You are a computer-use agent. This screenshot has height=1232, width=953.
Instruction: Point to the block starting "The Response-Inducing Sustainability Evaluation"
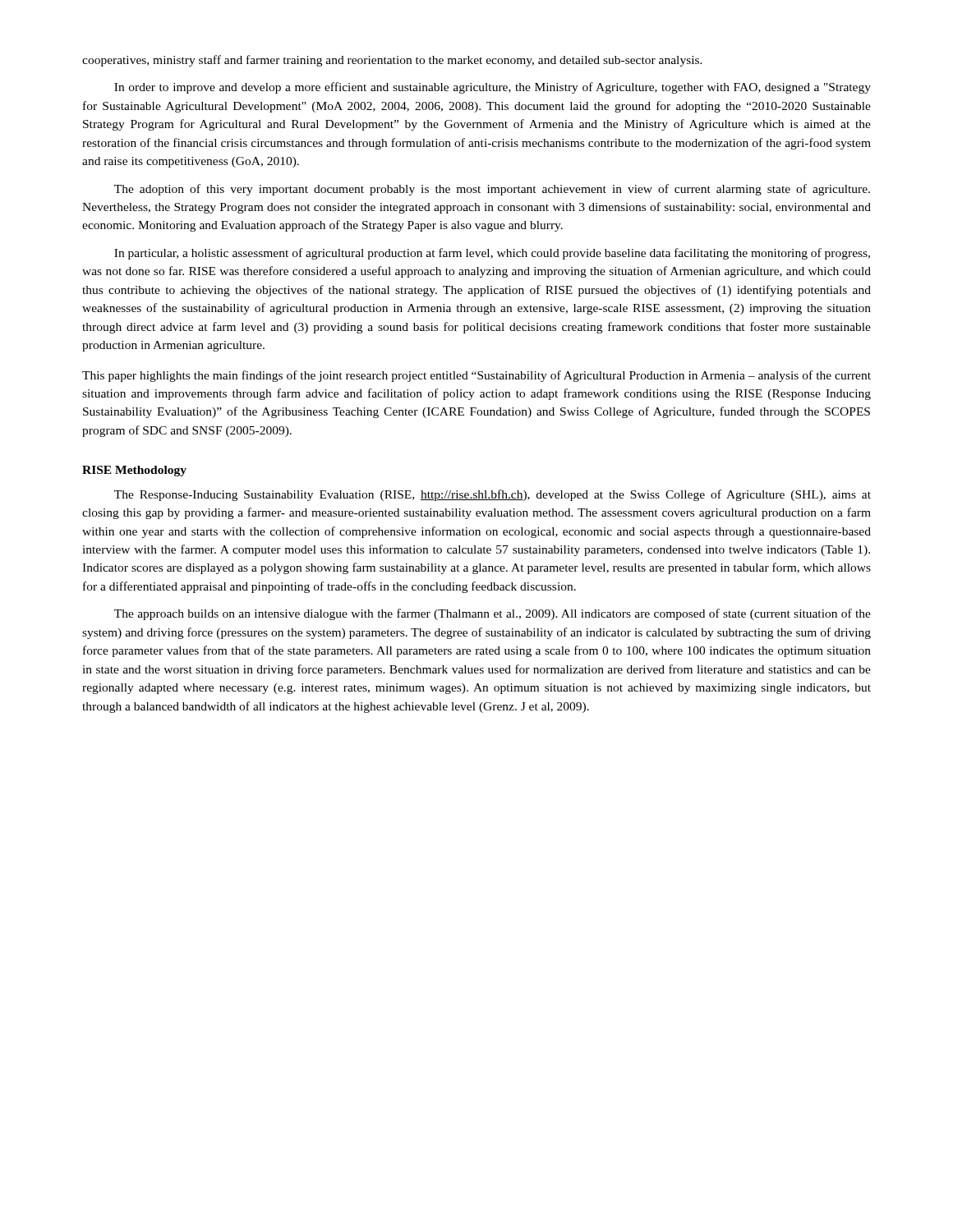click(476, 540)
